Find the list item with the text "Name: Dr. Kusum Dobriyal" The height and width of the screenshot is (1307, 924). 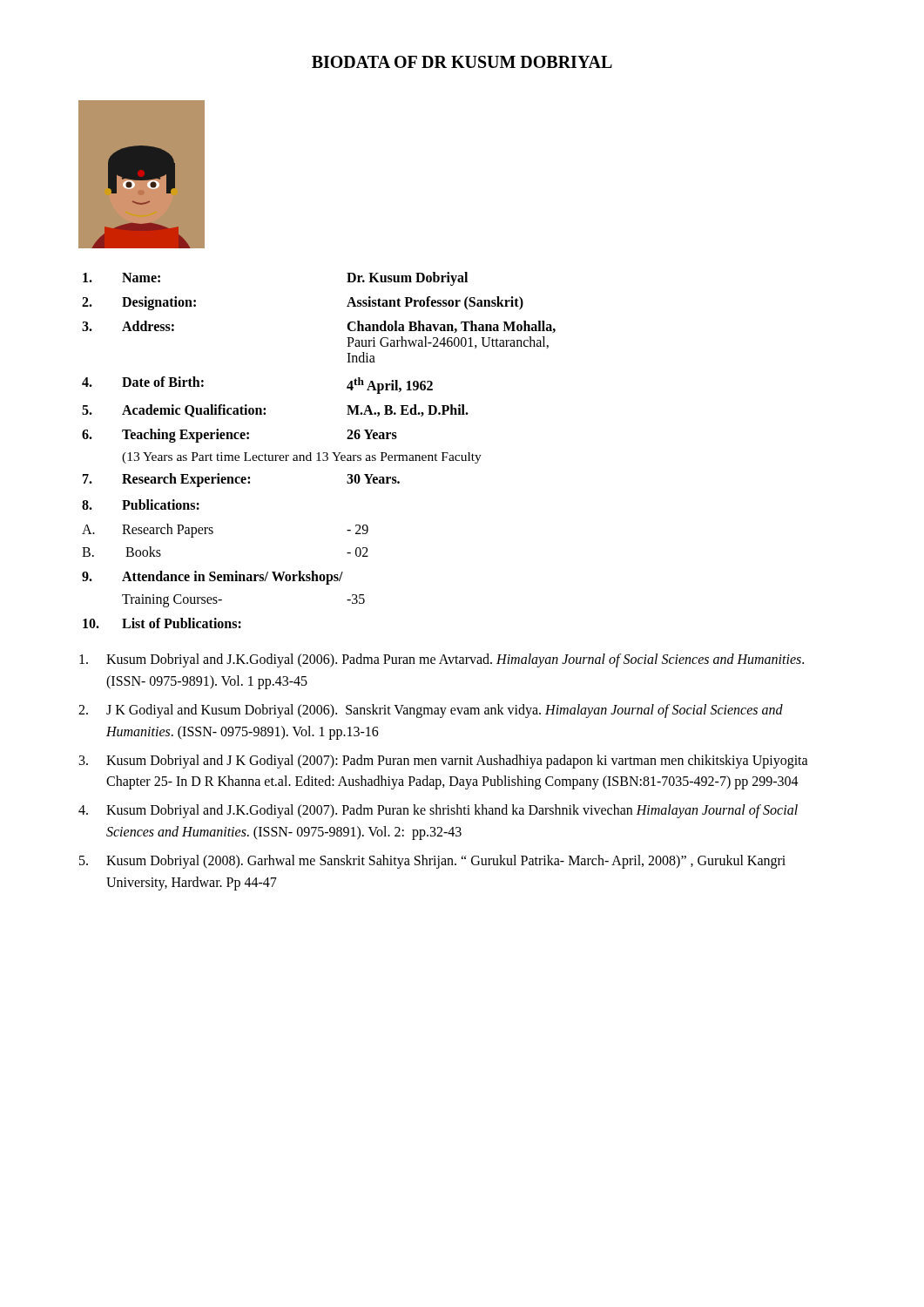click(x=462, y=278)
